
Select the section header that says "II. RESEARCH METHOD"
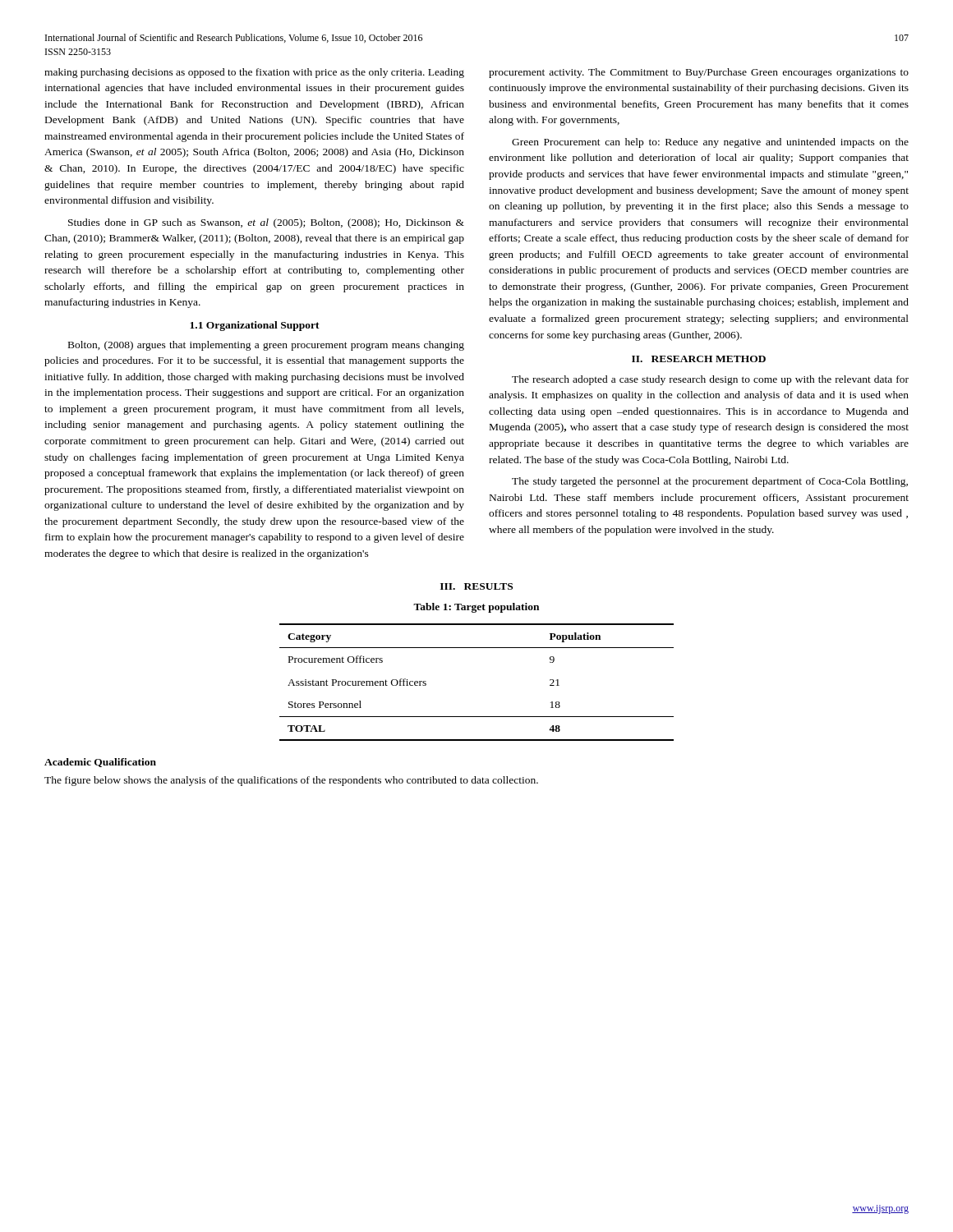pos(699,359)
